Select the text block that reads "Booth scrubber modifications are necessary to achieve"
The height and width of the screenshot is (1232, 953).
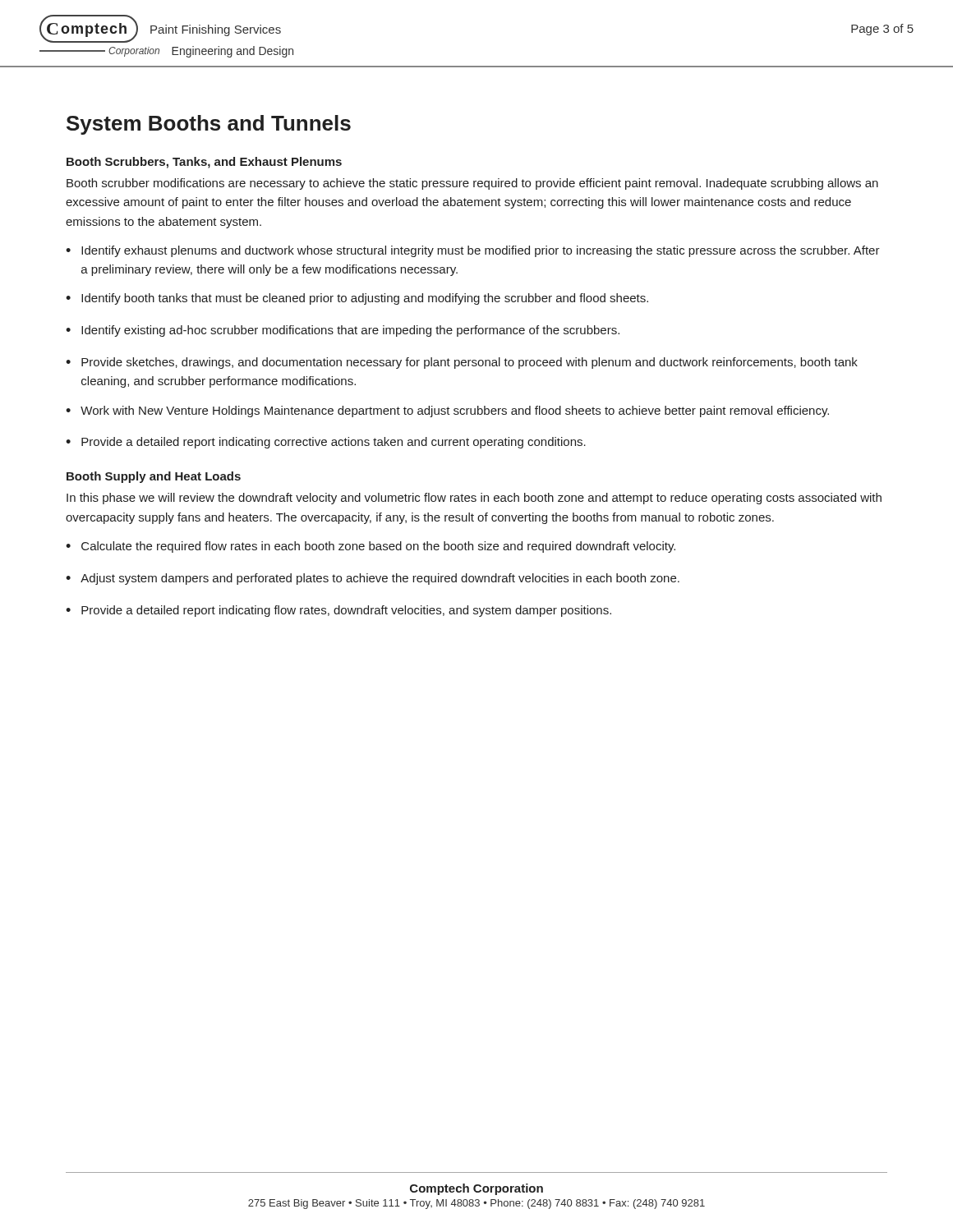tap(472, 202)
